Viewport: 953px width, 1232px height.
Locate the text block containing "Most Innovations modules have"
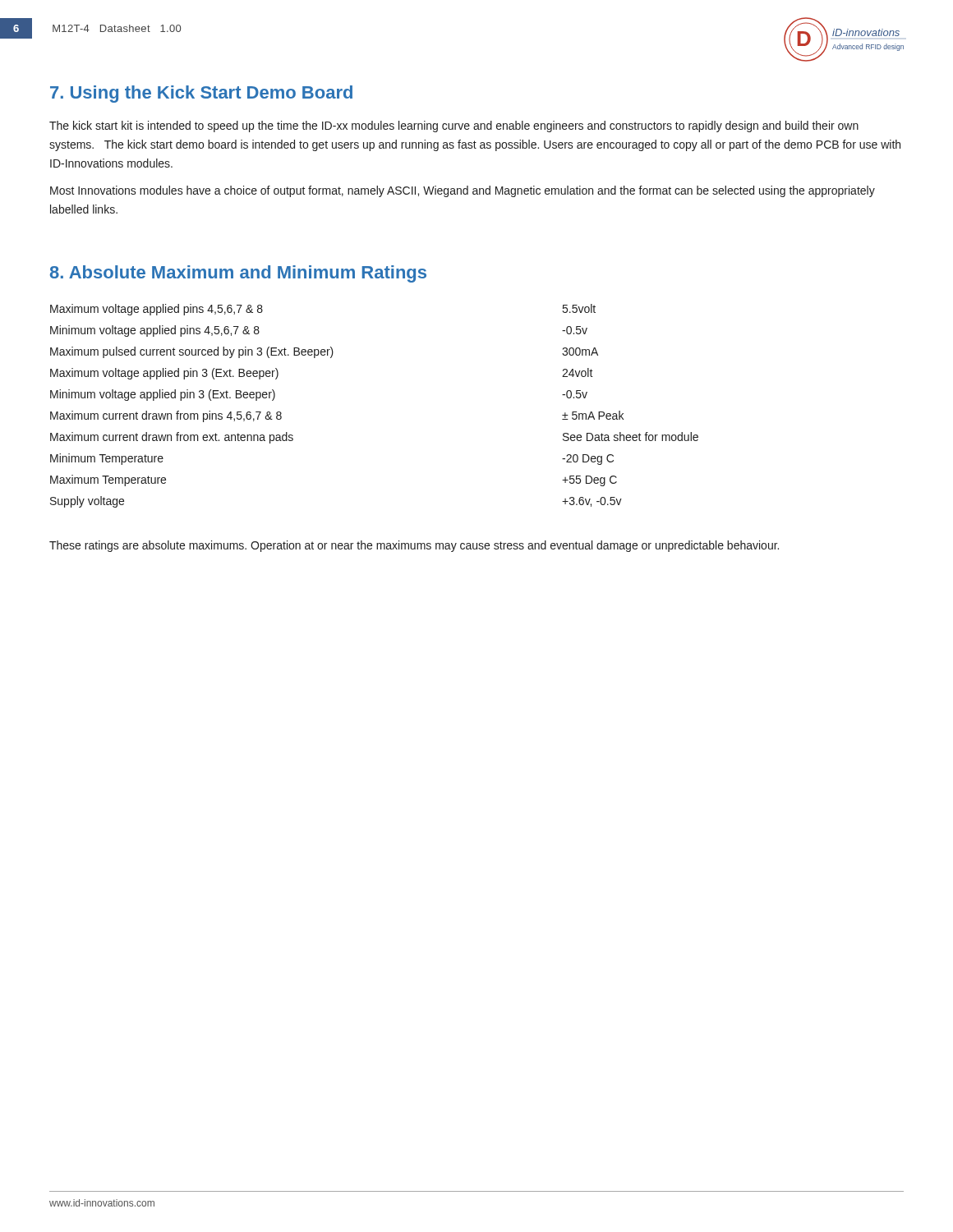pos(462,200)
